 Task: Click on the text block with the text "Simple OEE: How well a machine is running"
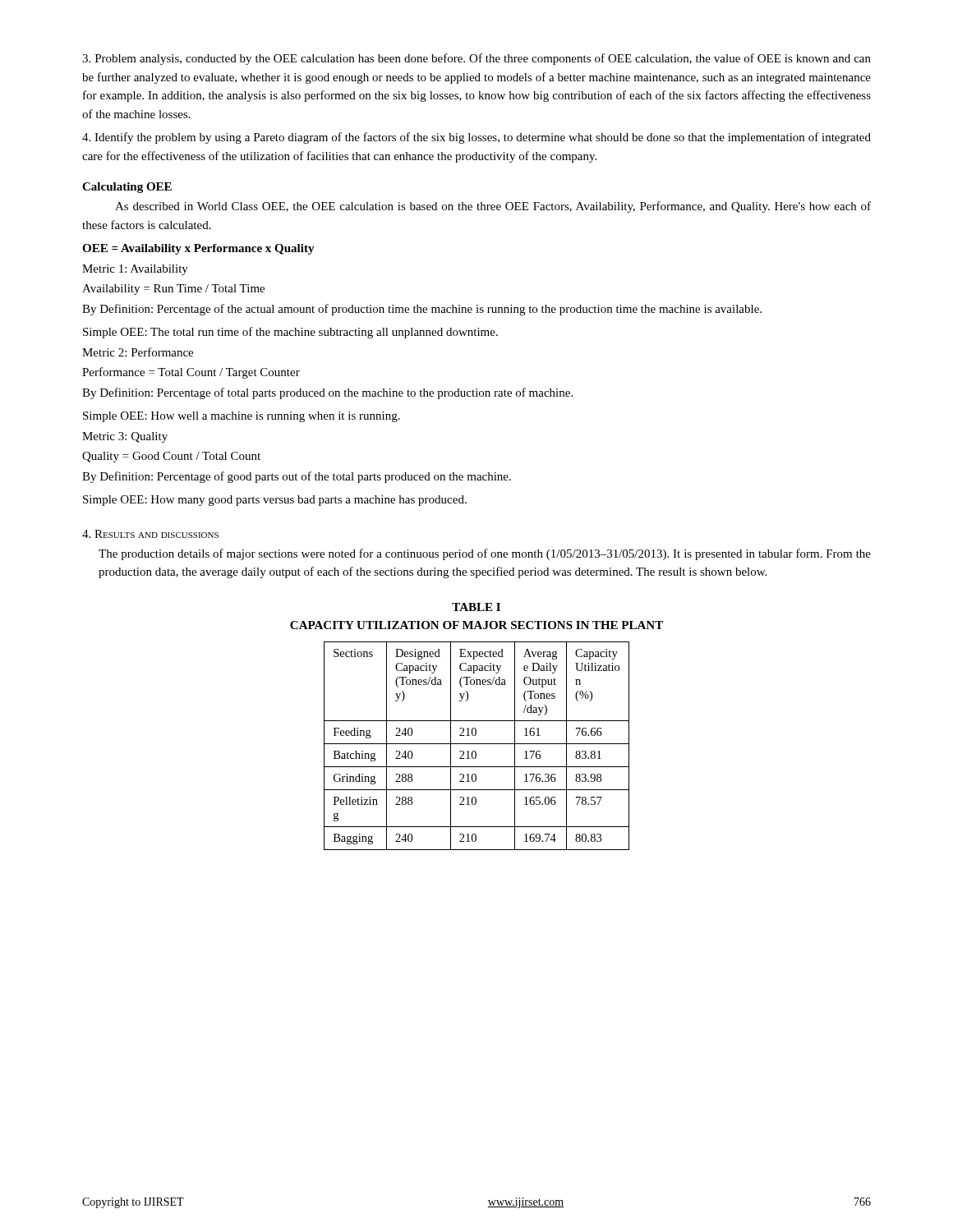241,416
